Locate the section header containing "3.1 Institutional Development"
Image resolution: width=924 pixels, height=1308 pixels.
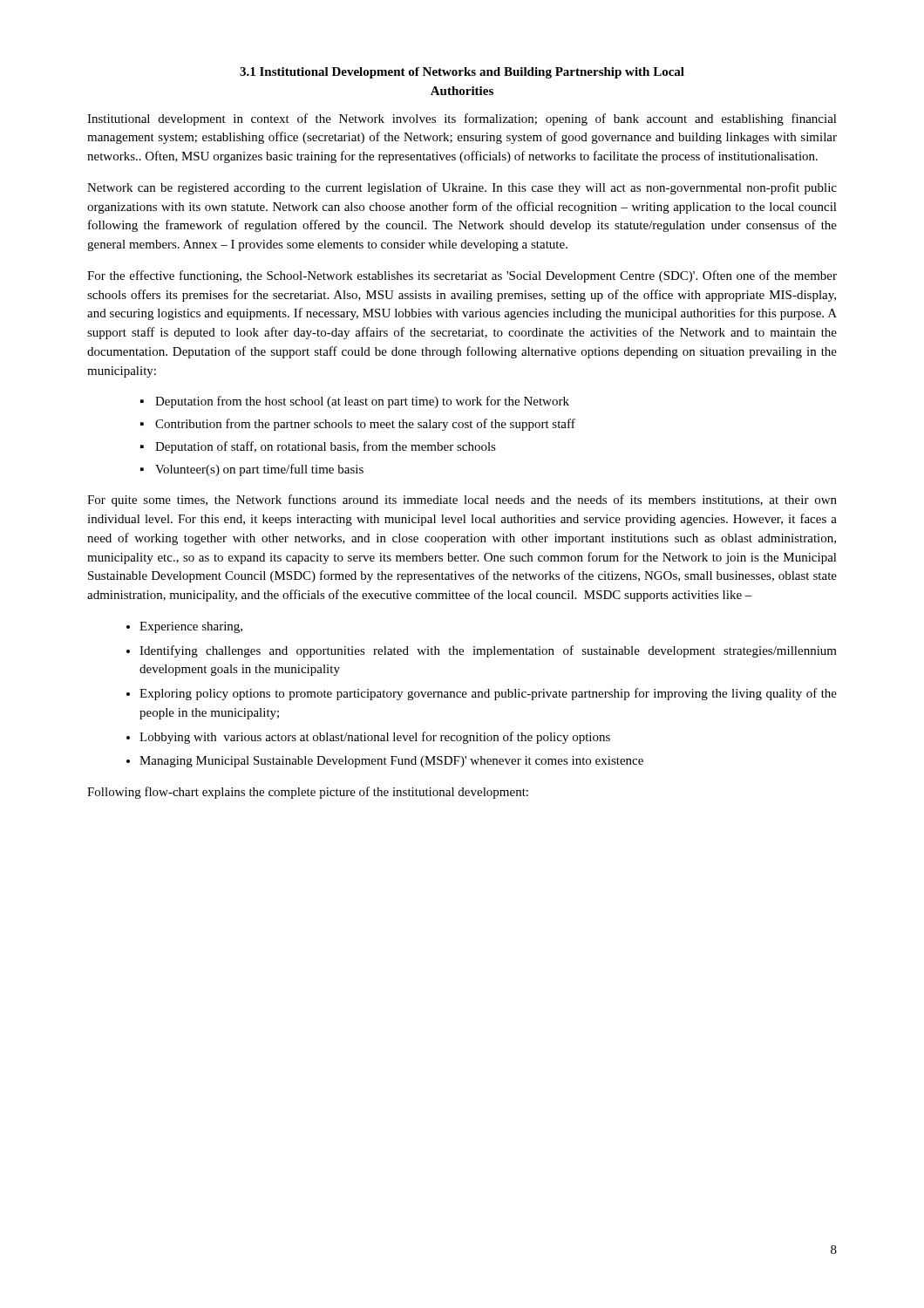pyautogui.click(x=462, y=81)
